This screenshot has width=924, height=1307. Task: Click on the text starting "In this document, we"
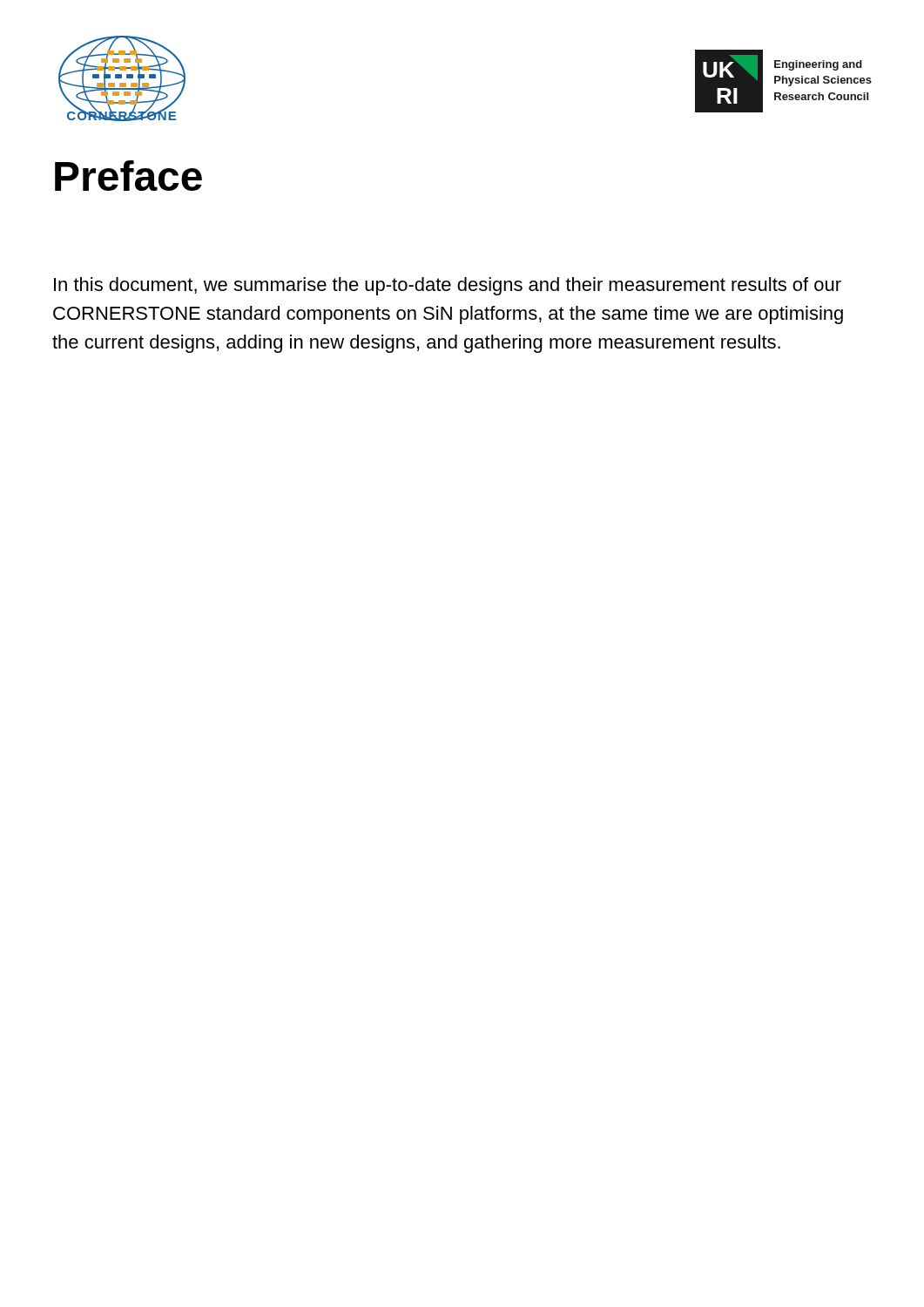462,313
